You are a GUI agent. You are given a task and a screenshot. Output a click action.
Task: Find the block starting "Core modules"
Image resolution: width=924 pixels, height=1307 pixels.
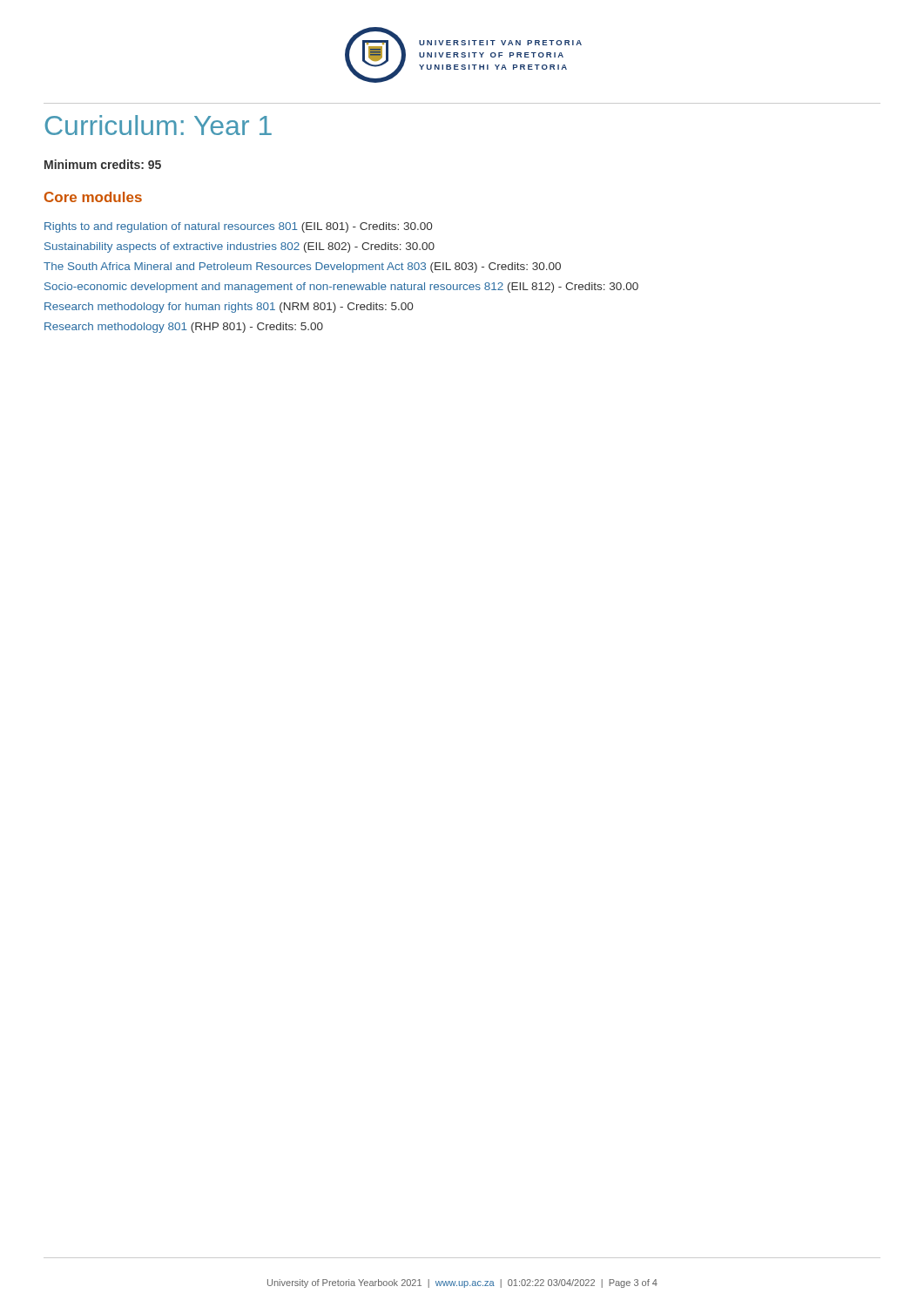(93, 197)
